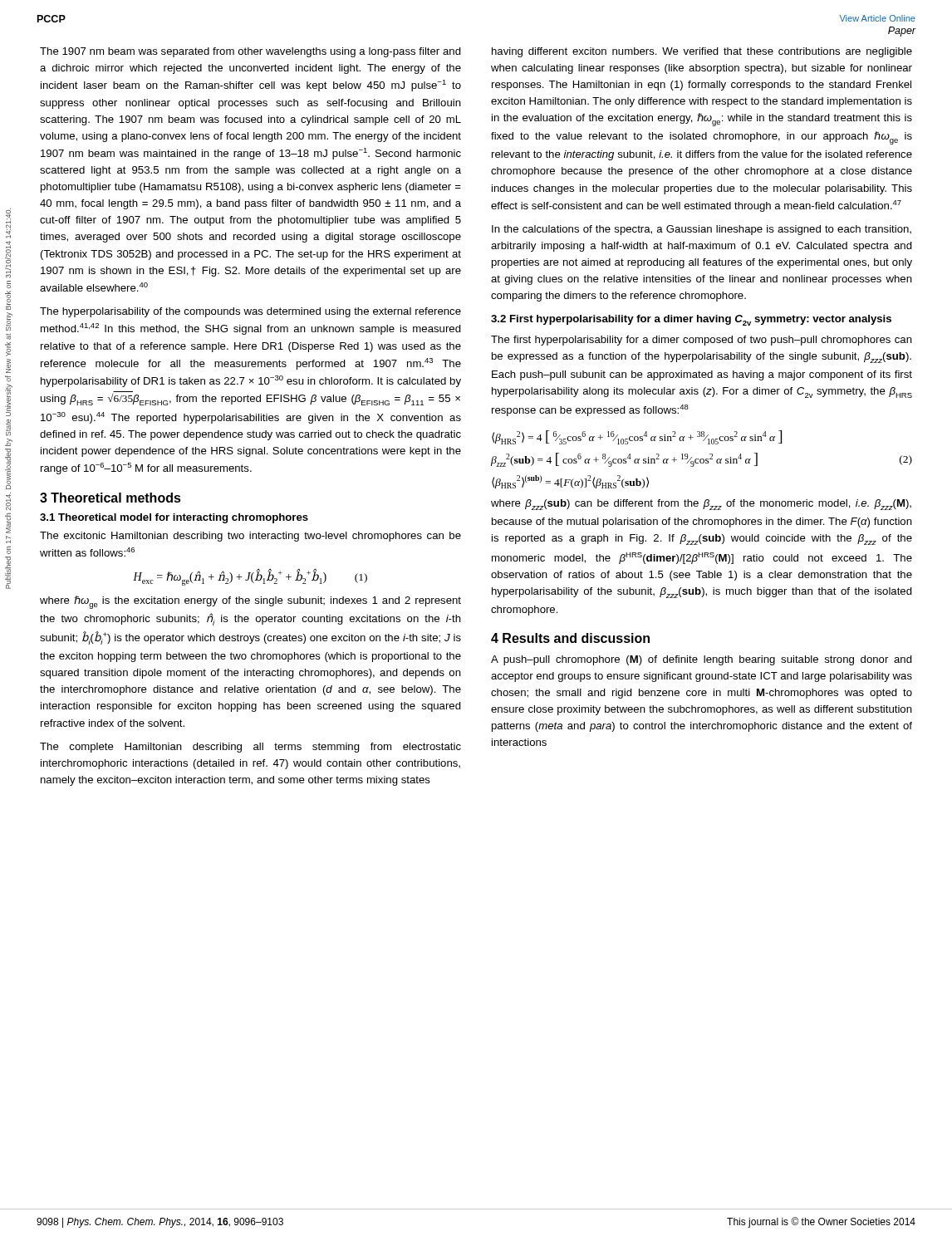Image resolution: width=952 pixels, height=1246 pixels.
Task: Where is the passage that starts "The complete Hamiltonian describing all terms stemming from"?
Action: [250, 763]
